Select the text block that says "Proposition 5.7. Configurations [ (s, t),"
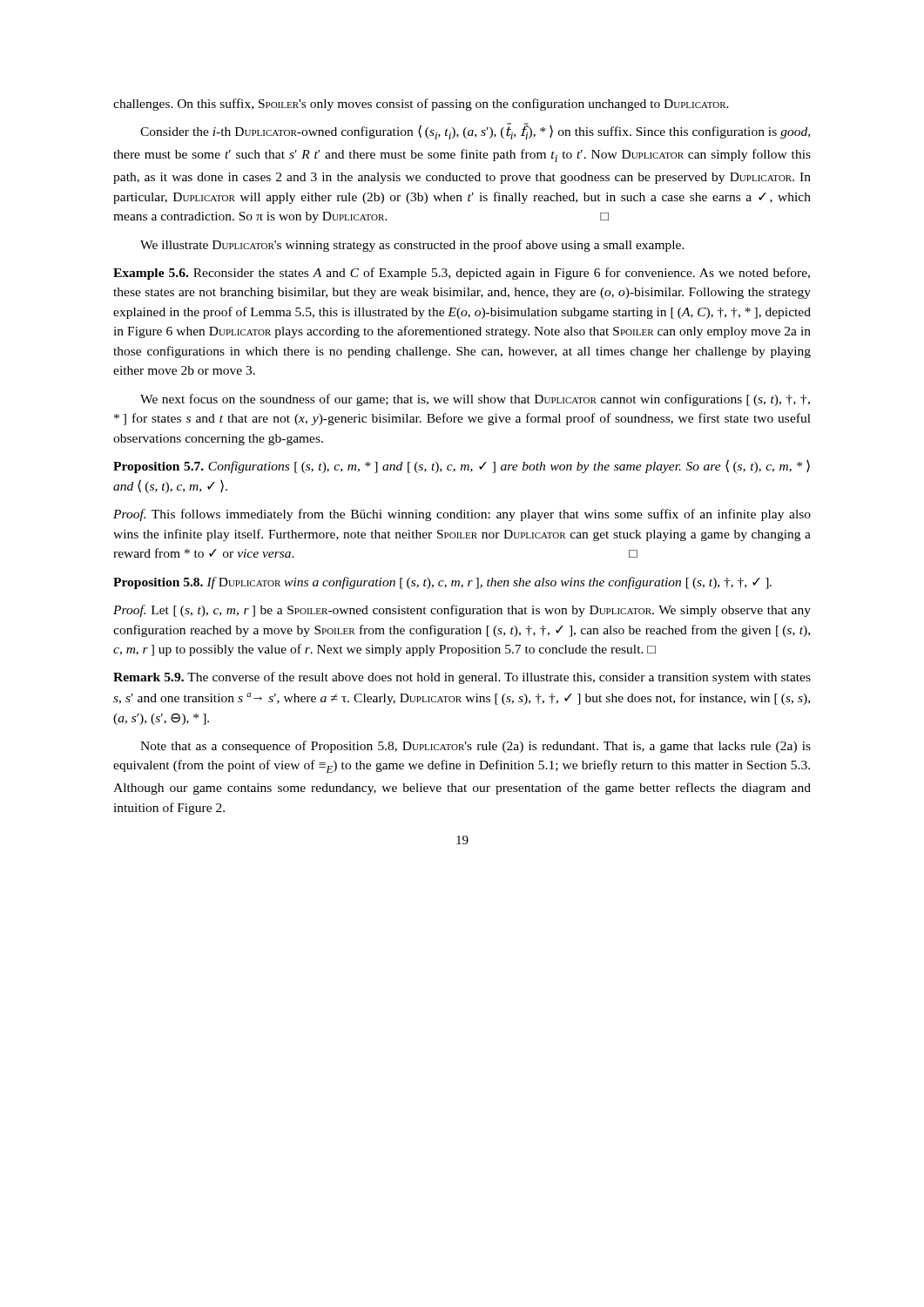The height and width of the screenshot is (1307, 924). [462, 476]
